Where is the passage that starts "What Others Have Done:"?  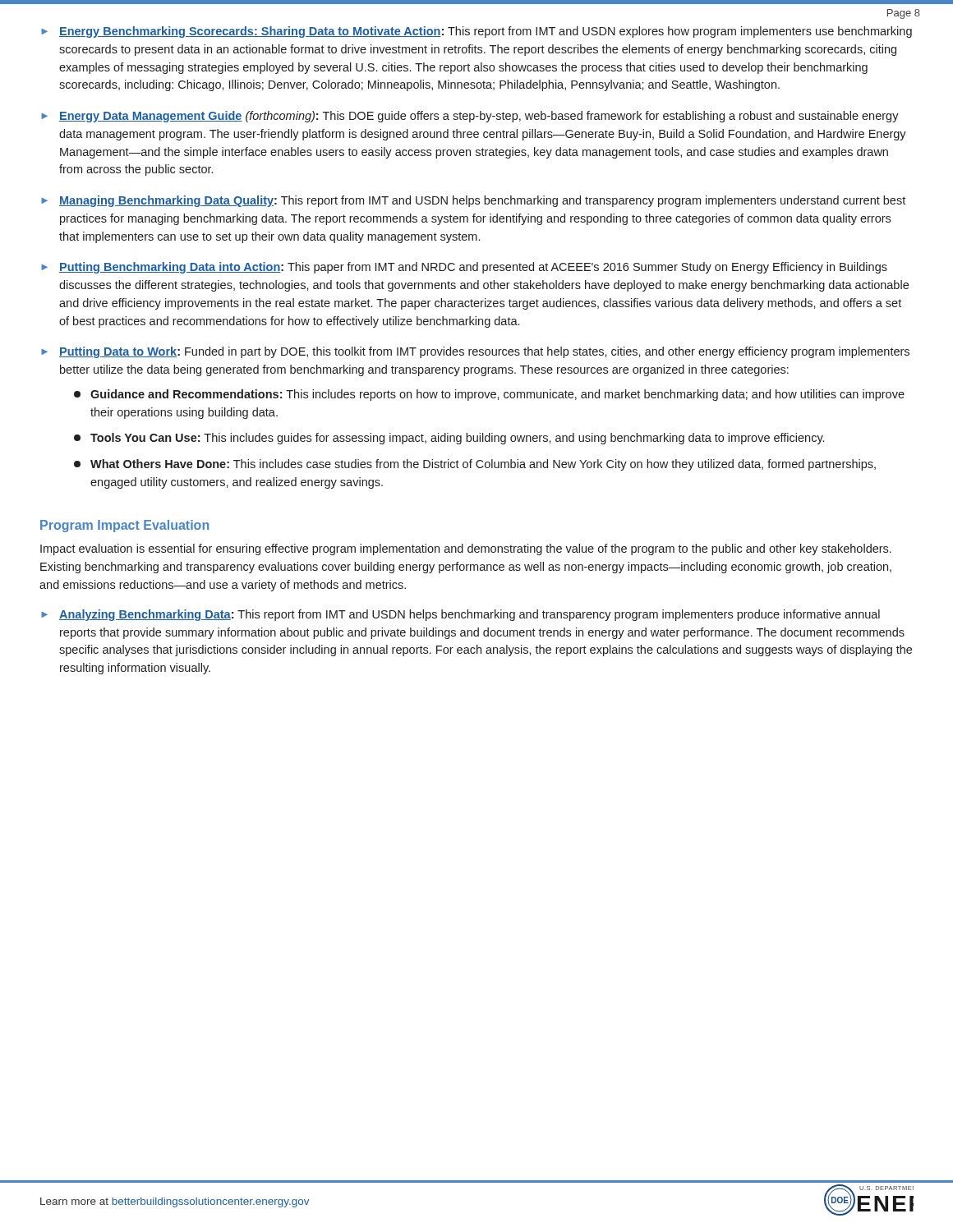[x=494, y=474]
